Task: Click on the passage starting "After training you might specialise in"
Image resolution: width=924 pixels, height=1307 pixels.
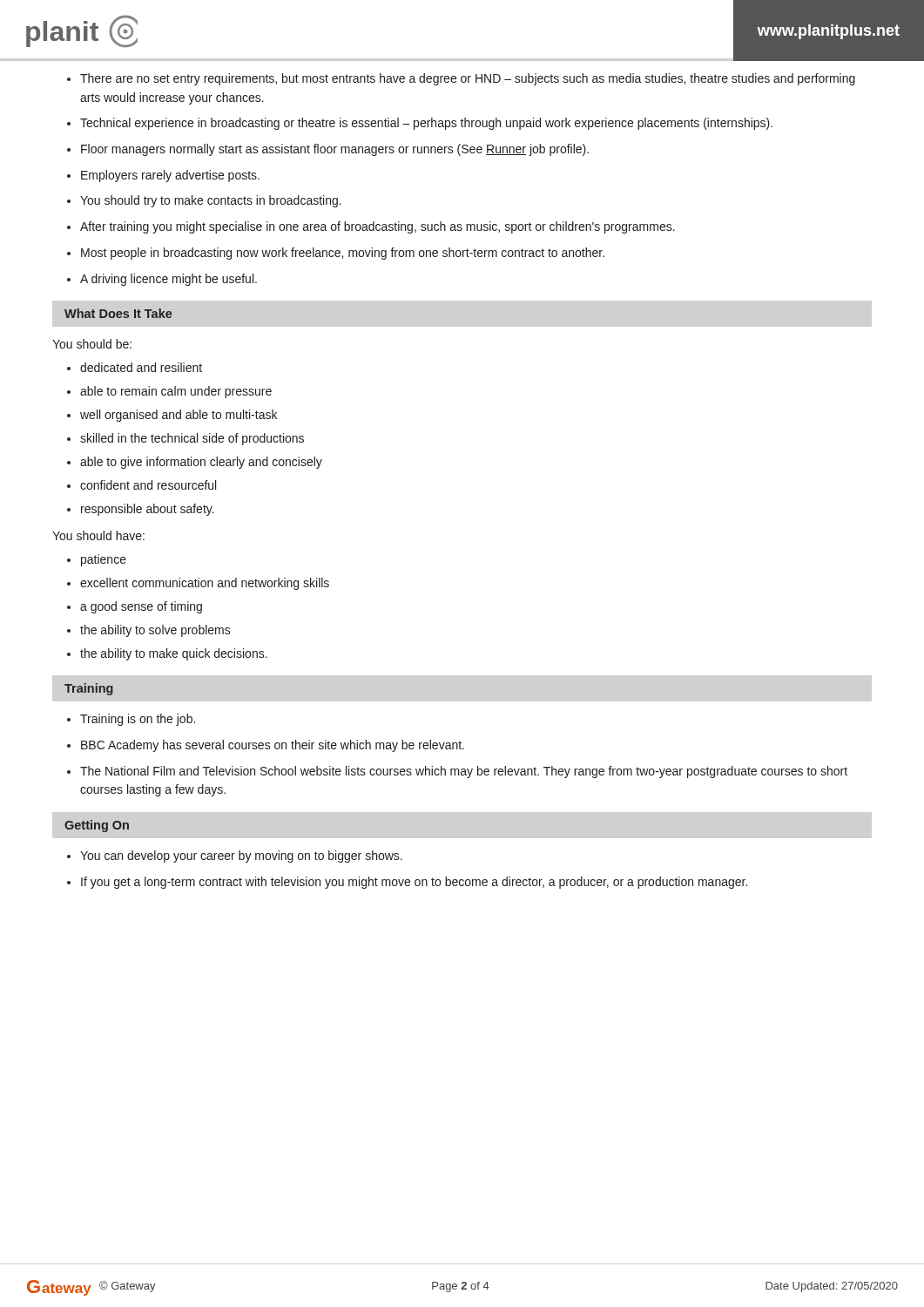Action: pos(378,227)
